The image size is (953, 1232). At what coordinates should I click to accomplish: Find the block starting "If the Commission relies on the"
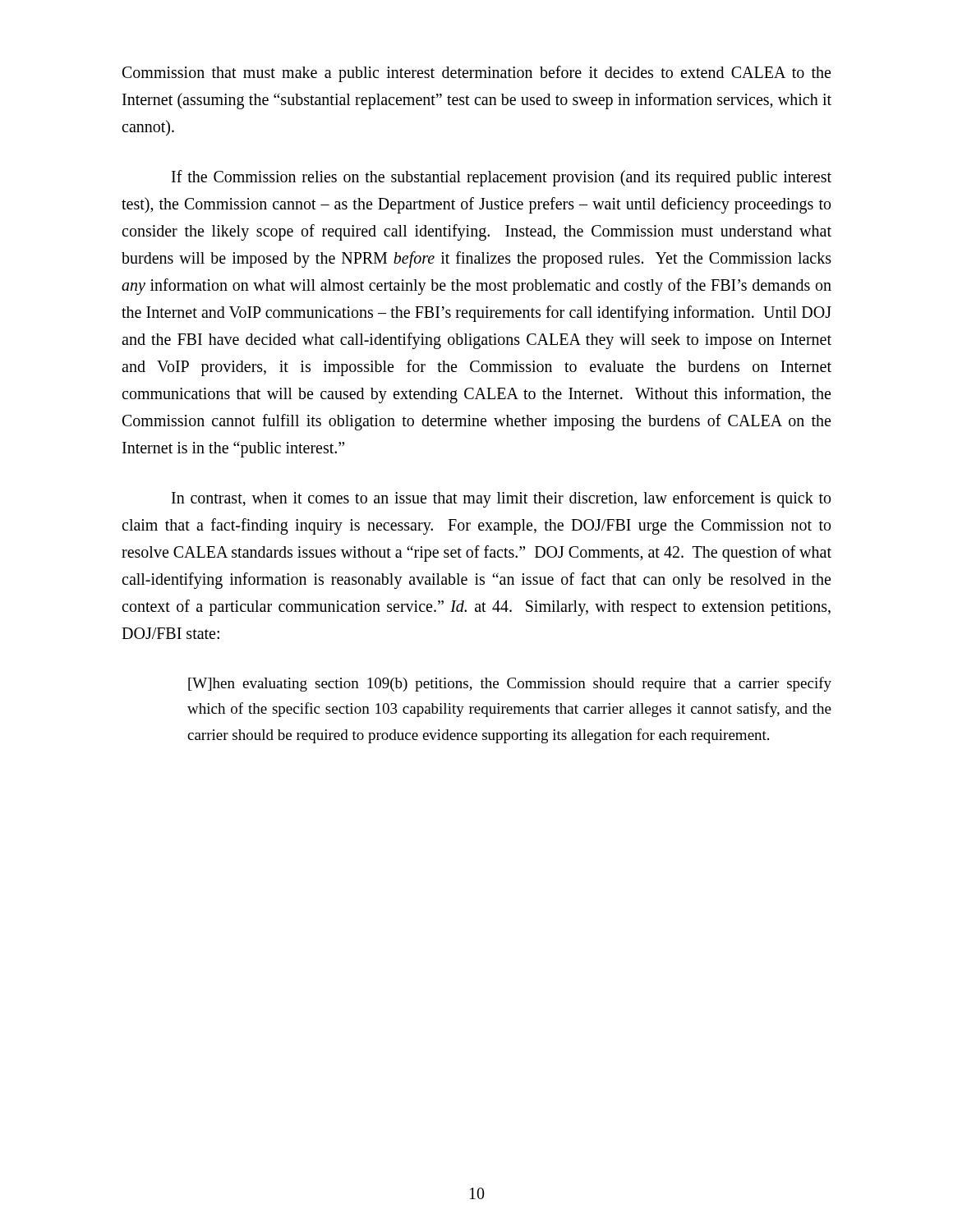476,312
